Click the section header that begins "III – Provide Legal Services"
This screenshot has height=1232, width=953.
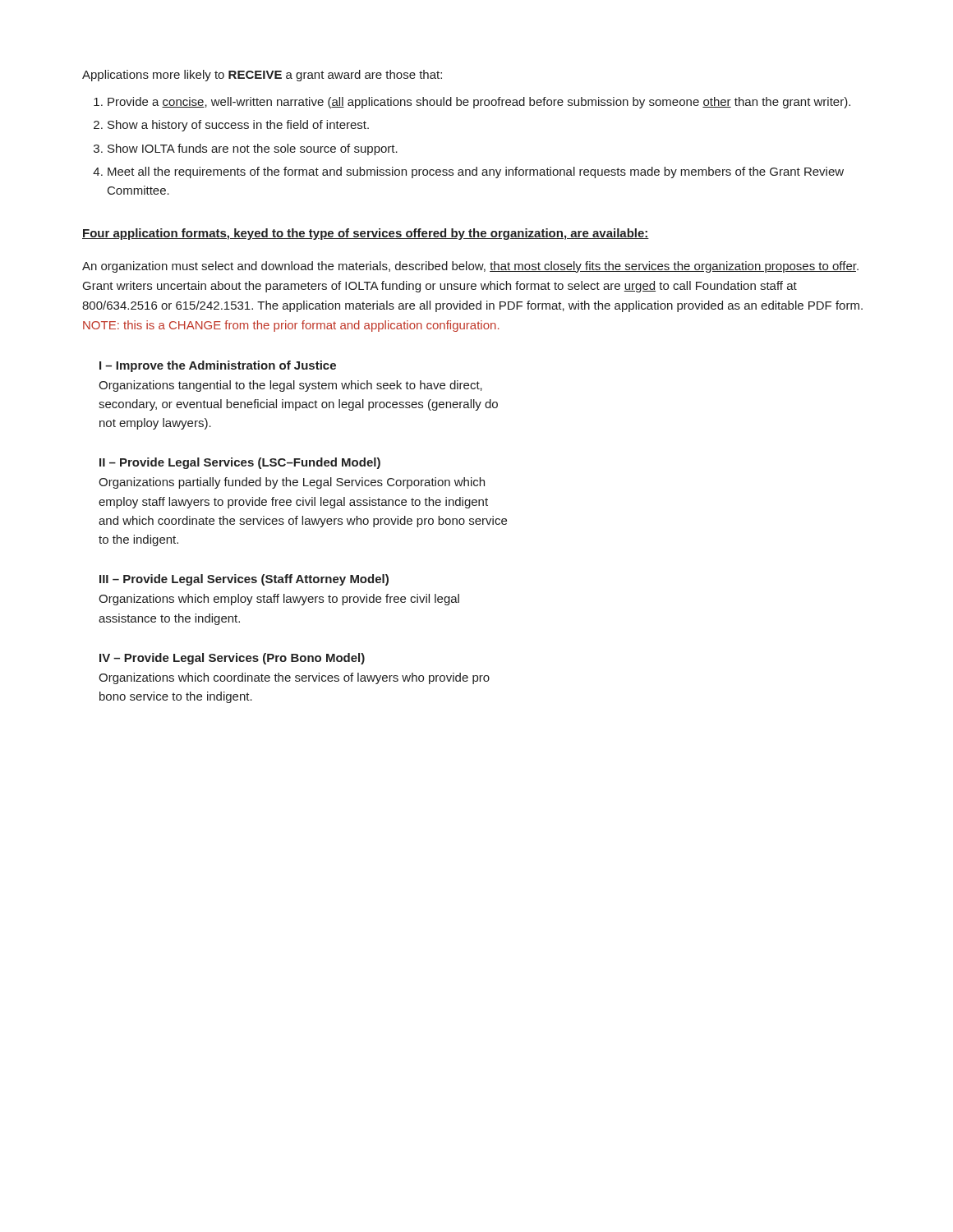tap(244, 579)
